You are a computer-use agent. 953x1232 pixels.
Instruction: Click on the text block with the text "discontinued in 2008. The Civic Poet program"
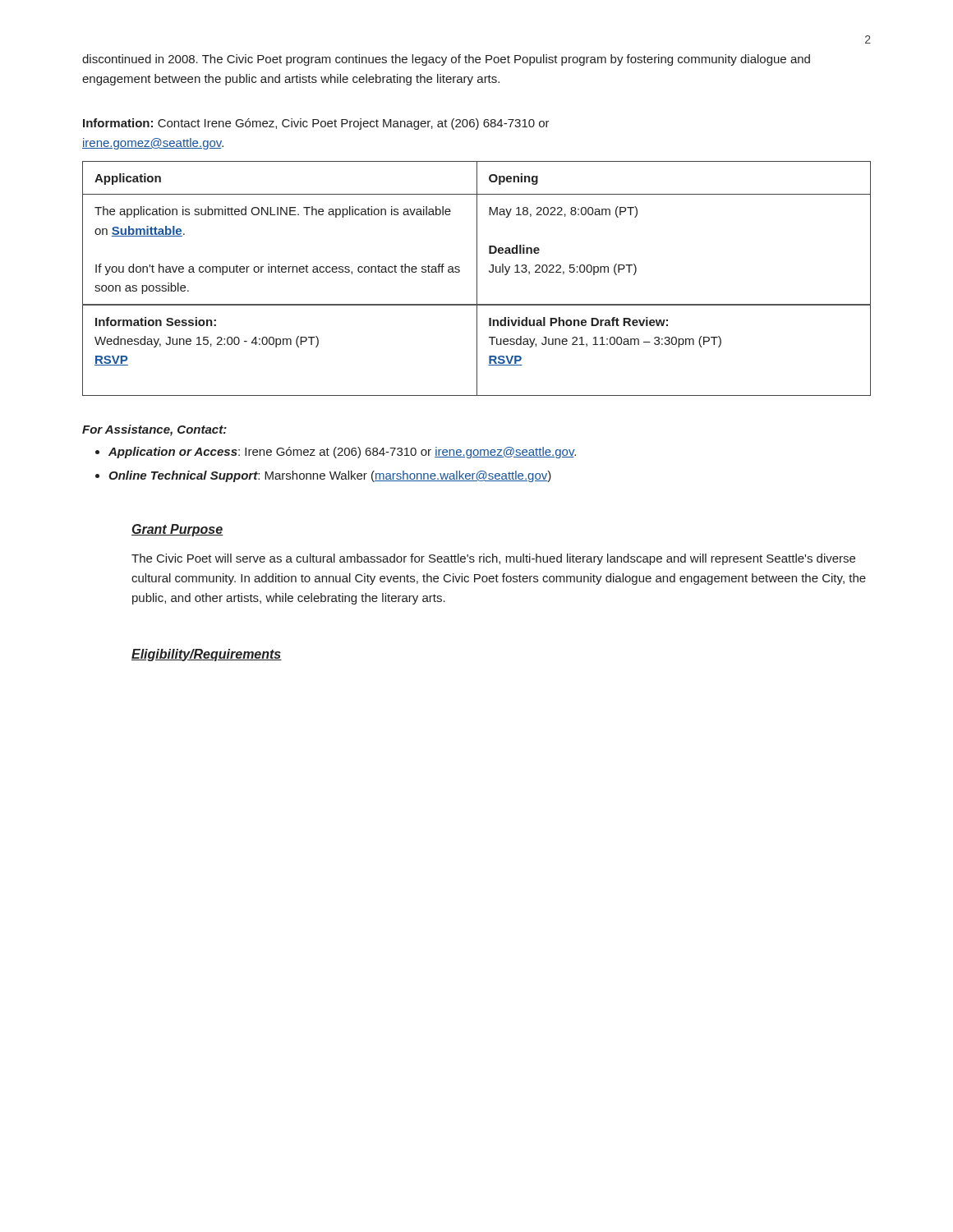pos(446,69)
